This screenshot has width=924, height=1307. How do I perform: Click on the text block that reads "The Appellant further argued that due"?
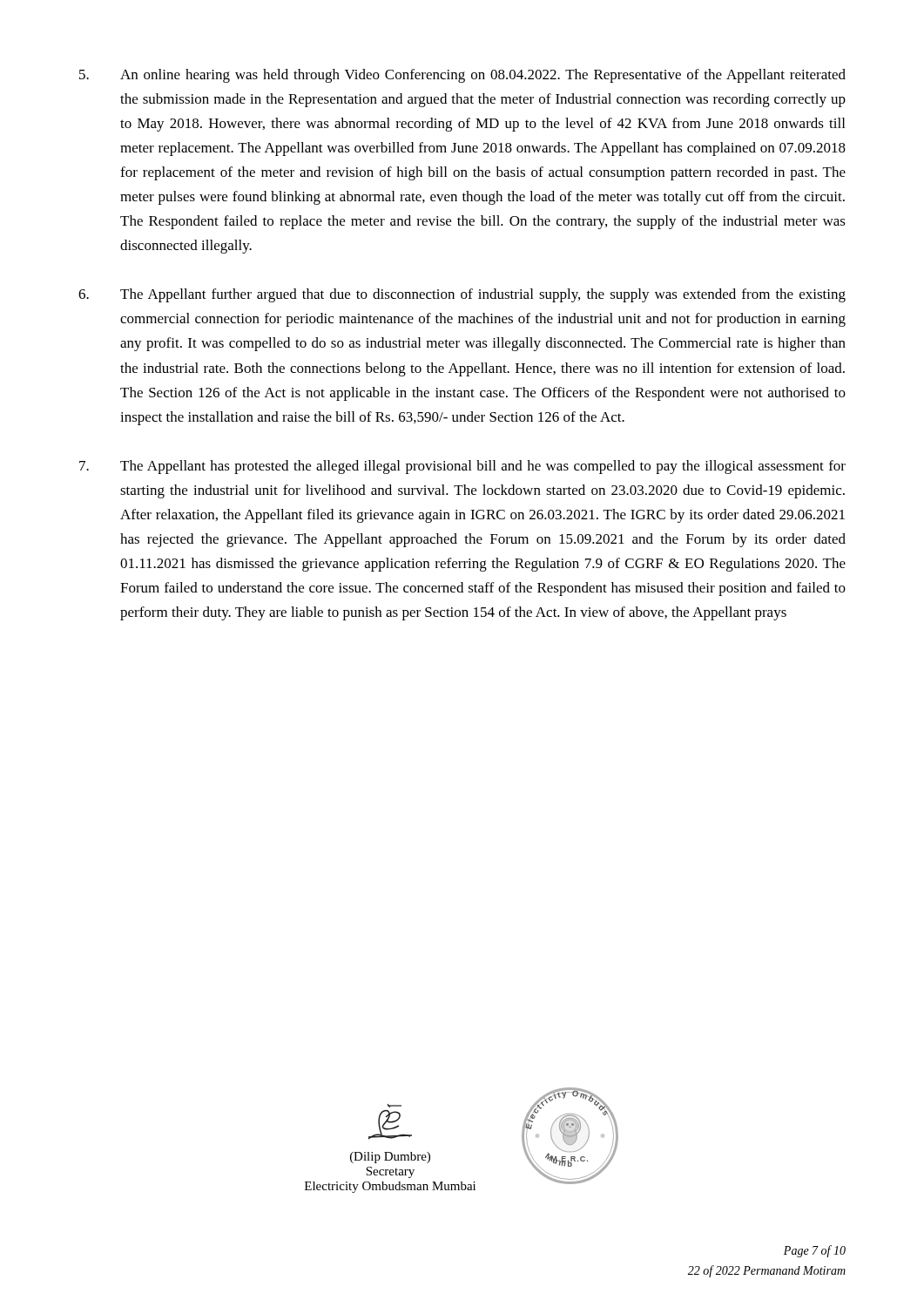[x=462, y=356]
